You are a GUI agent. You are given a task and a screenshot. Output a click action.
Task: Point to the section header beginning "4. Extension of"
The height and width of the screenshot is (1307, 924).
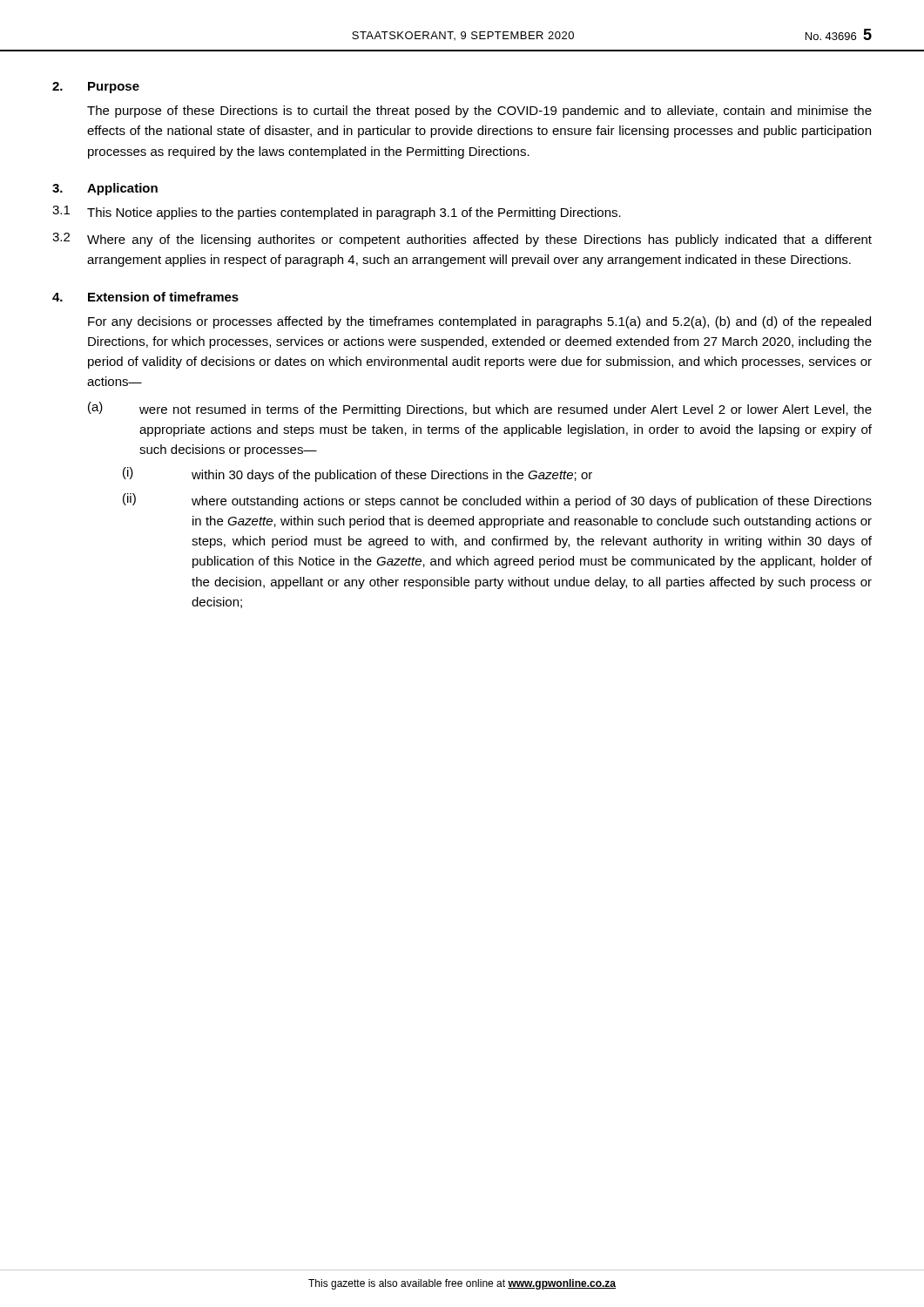tap(146, 296)
